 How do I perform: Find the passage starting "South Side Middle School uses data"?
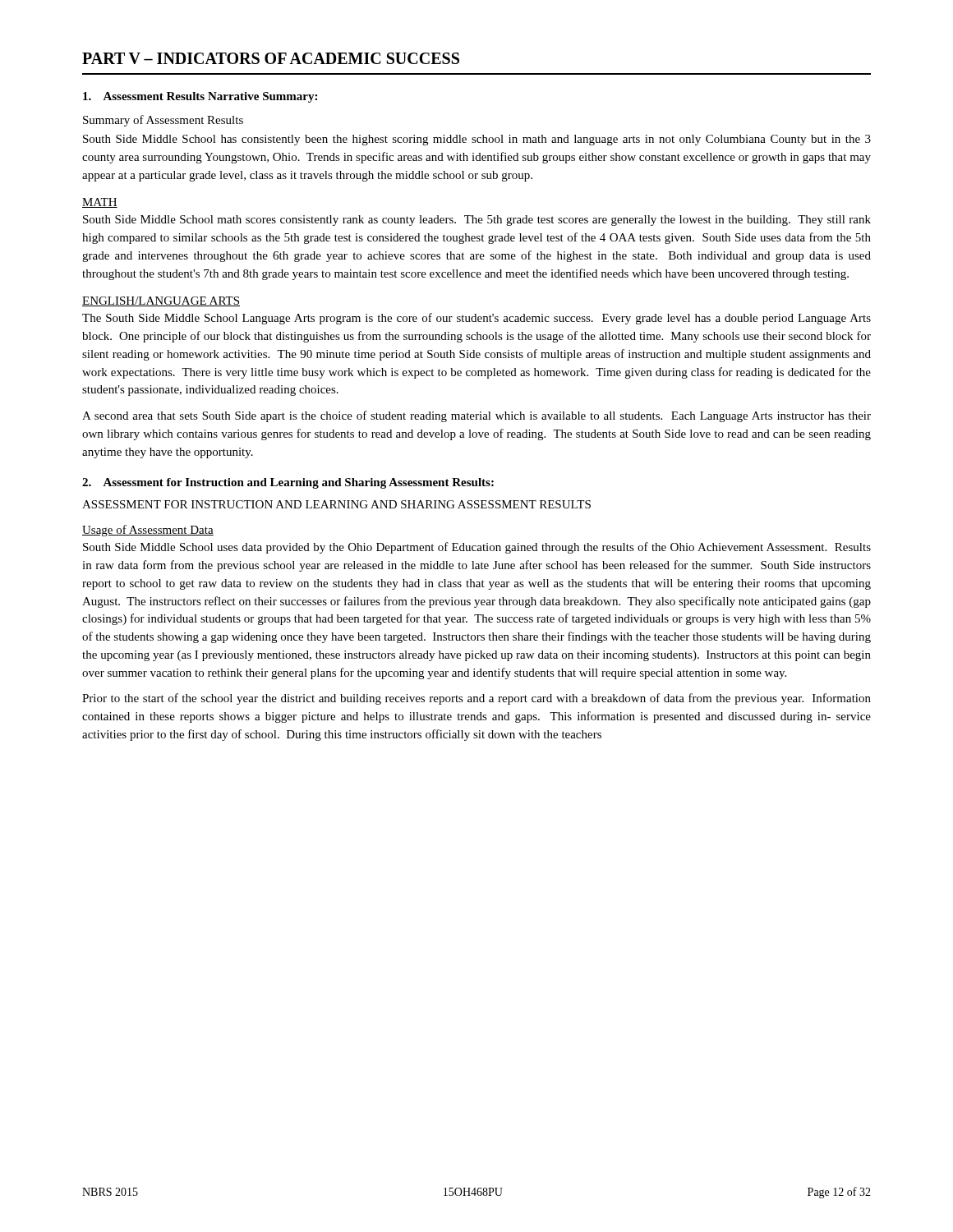tap(476, 610)
